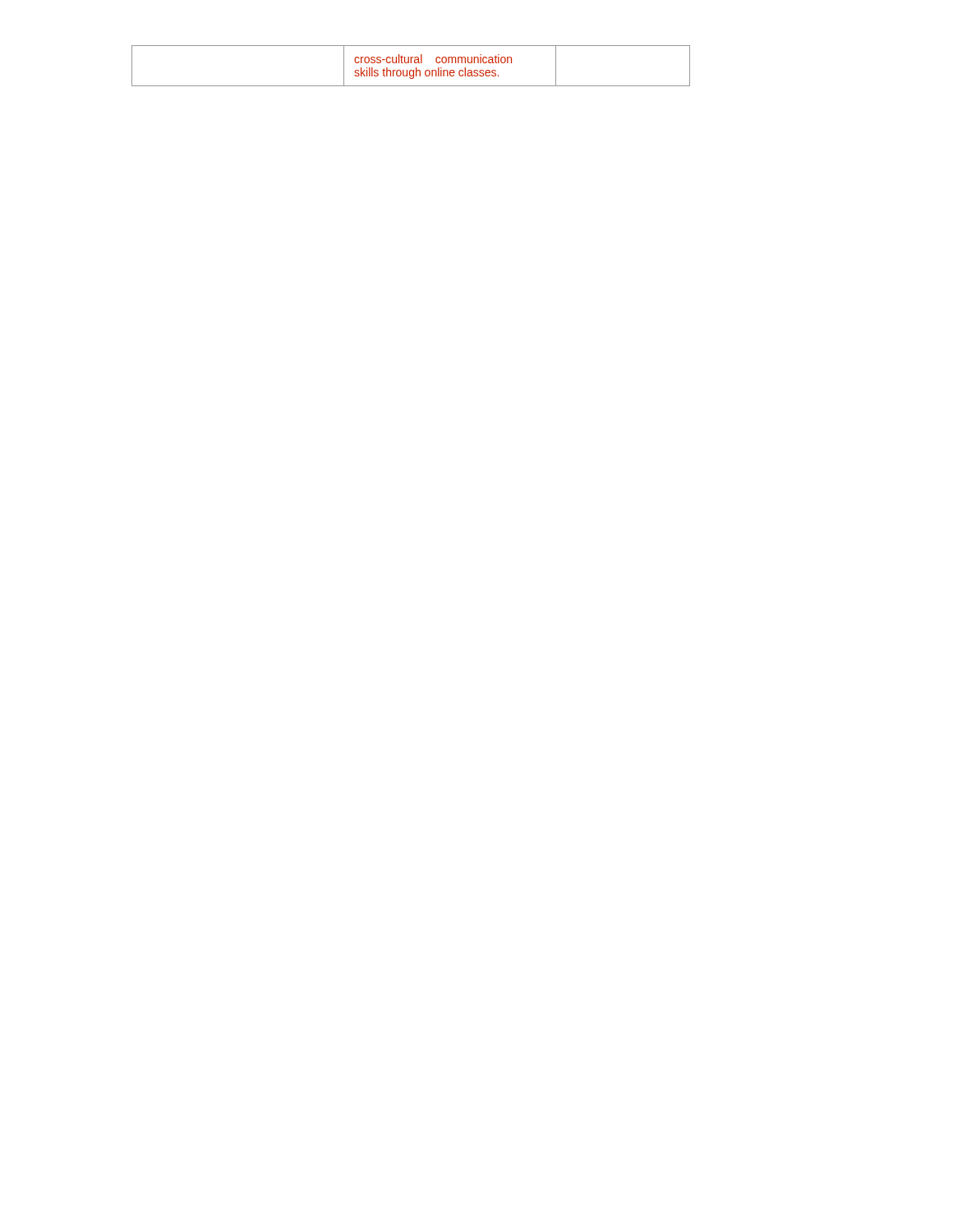Find the table that mentions "cross-cultural communication skills through online"
953x1232 pixels.
pyautogui.click(x=411, y=66)
